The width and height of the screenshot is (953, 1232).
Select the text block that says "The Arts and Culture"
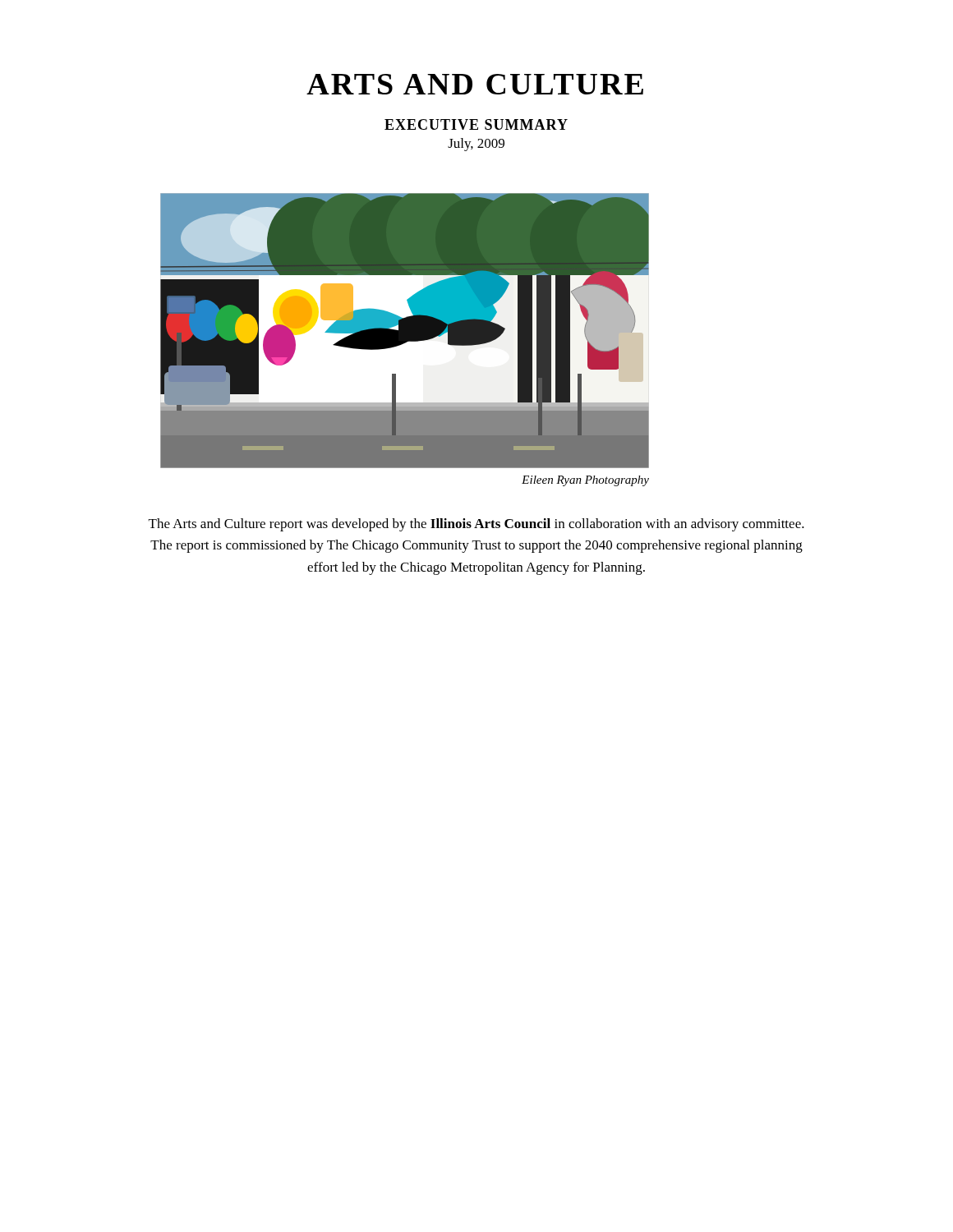tap(476, 545)
